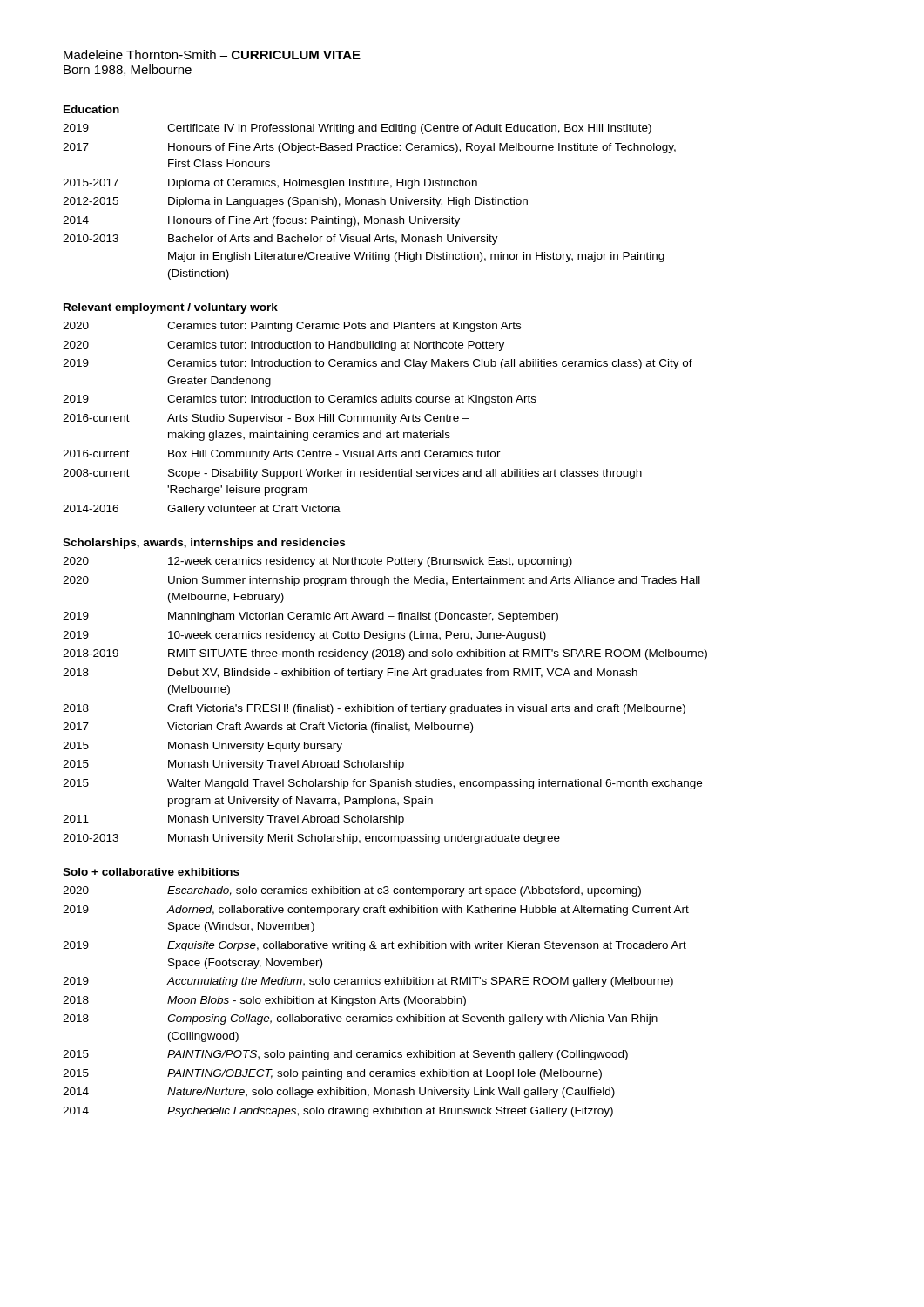
Task: Locate the list item containing "2020 Ceramics tutor: Introduction to Handbuilding at"
Action: [462, 345]
